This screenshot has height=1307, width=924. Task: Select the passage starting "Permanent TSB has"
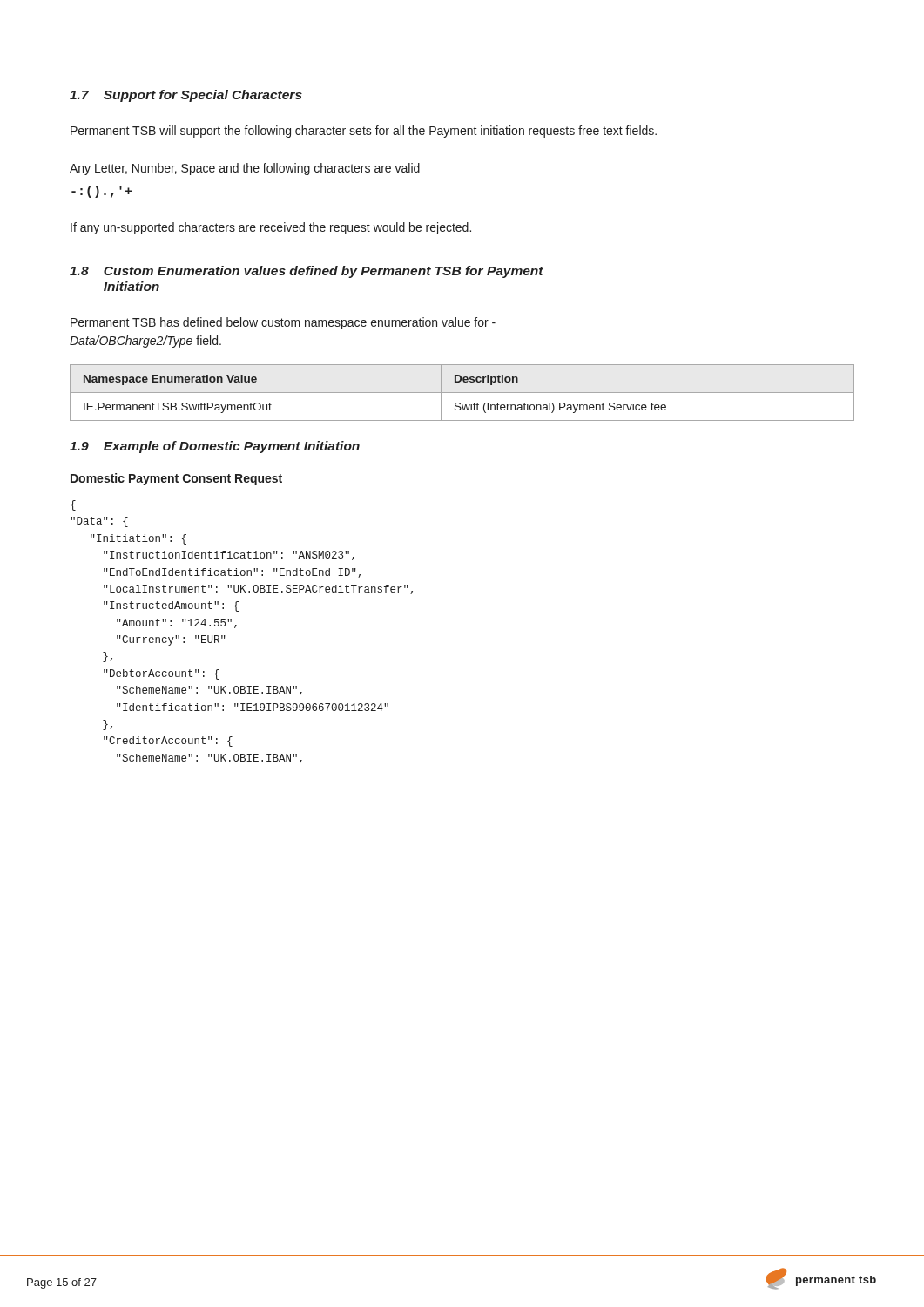283,332
